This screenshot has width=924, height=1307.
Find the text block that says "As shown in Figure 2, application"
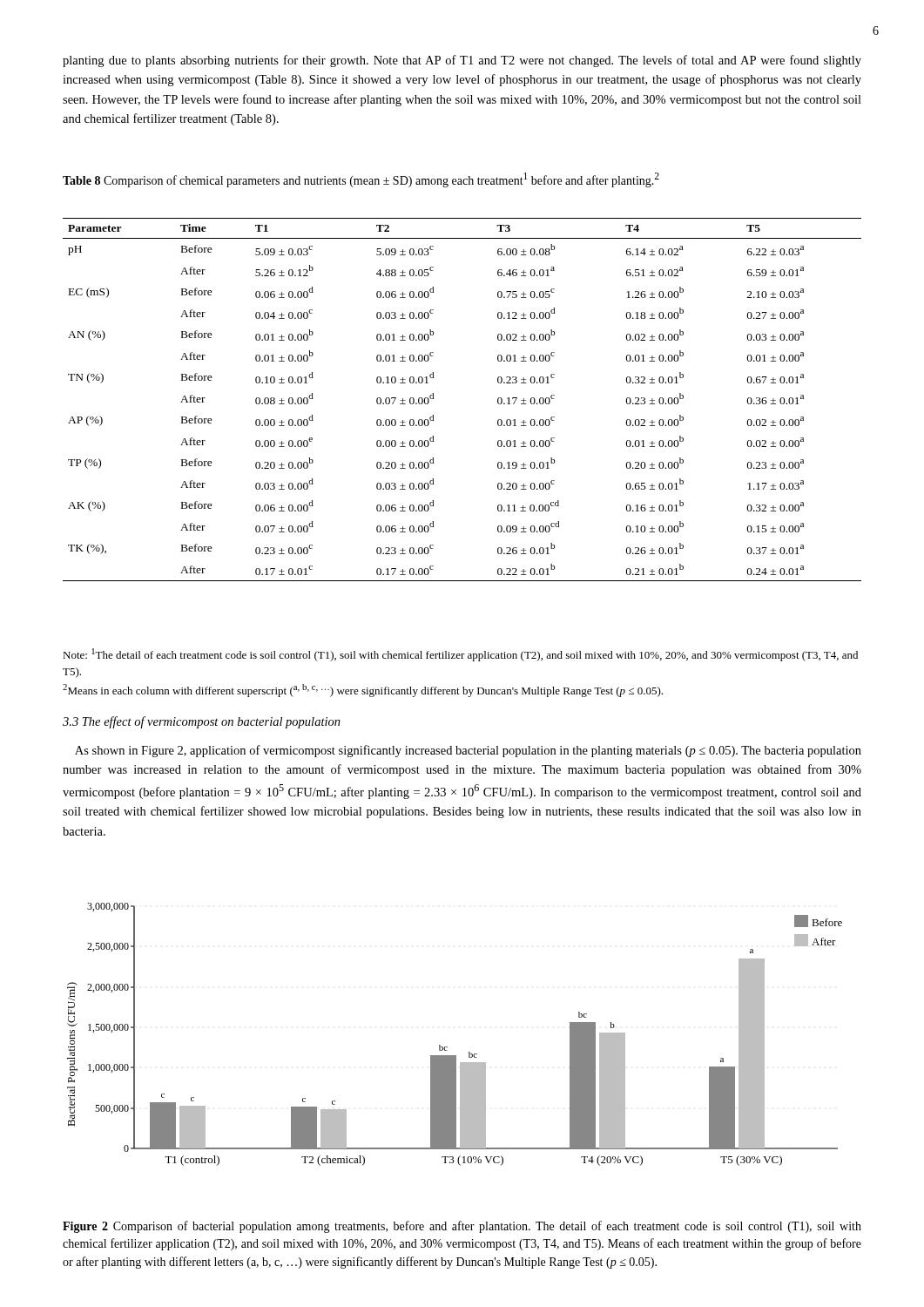point(462,791)
